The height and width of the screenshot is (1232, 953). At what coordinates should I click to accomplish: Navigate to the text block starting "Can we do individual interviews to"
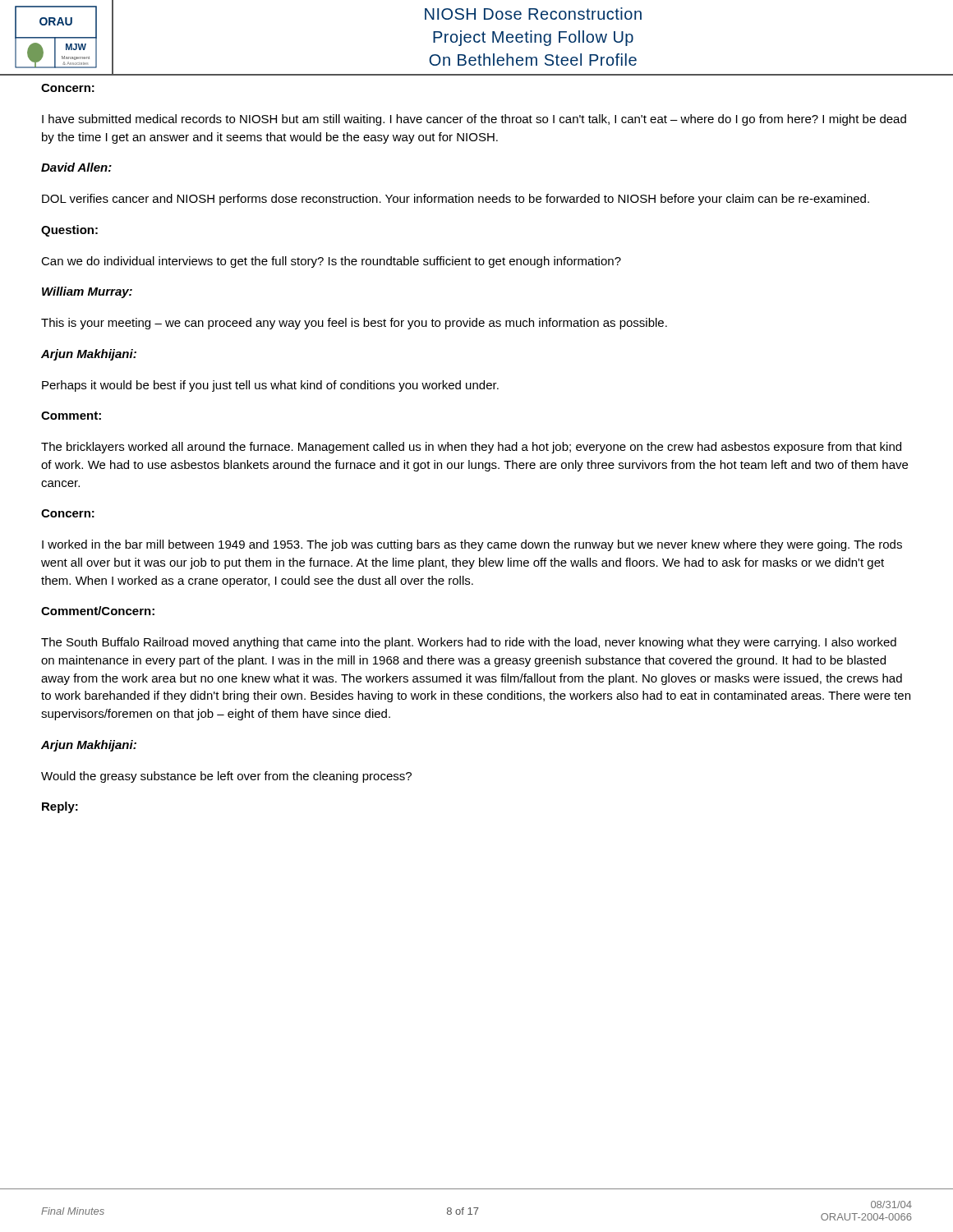click(476, 261)
